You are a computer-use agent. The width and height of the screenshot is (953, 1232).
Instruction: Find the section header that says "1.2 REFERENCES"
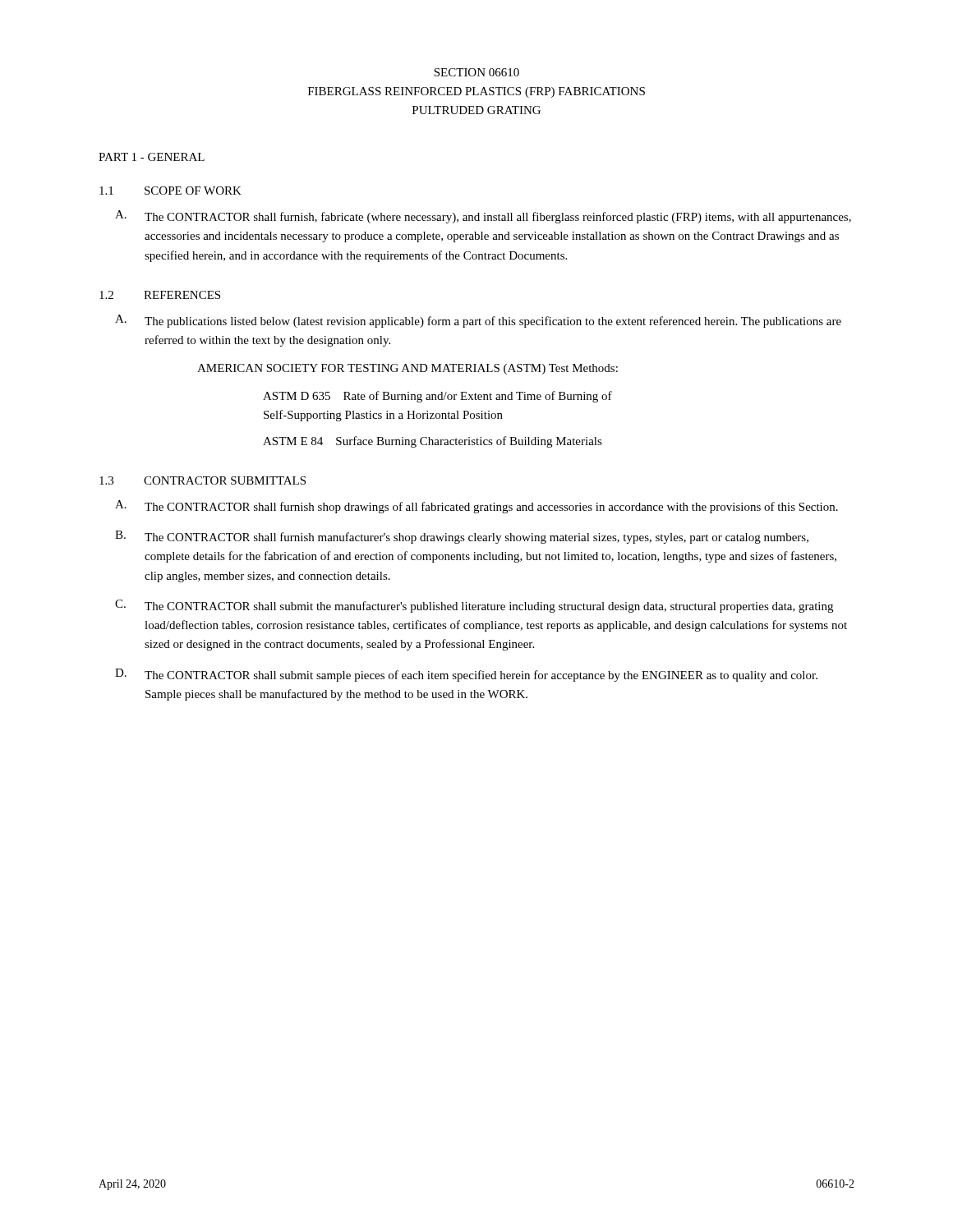(x=160, y=295)
